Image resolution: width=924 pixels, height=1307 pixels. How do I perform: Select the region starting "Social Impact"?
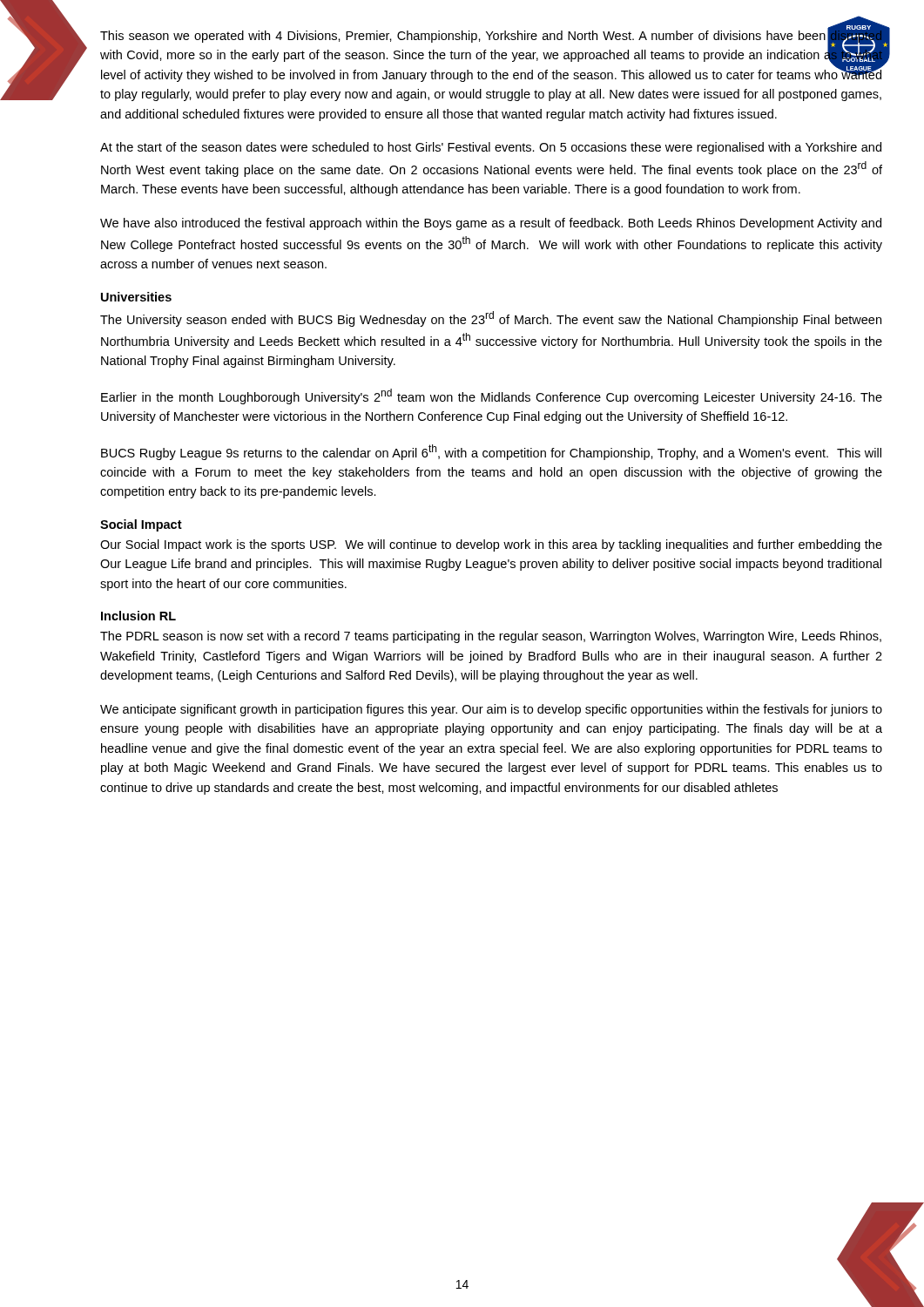141,524
